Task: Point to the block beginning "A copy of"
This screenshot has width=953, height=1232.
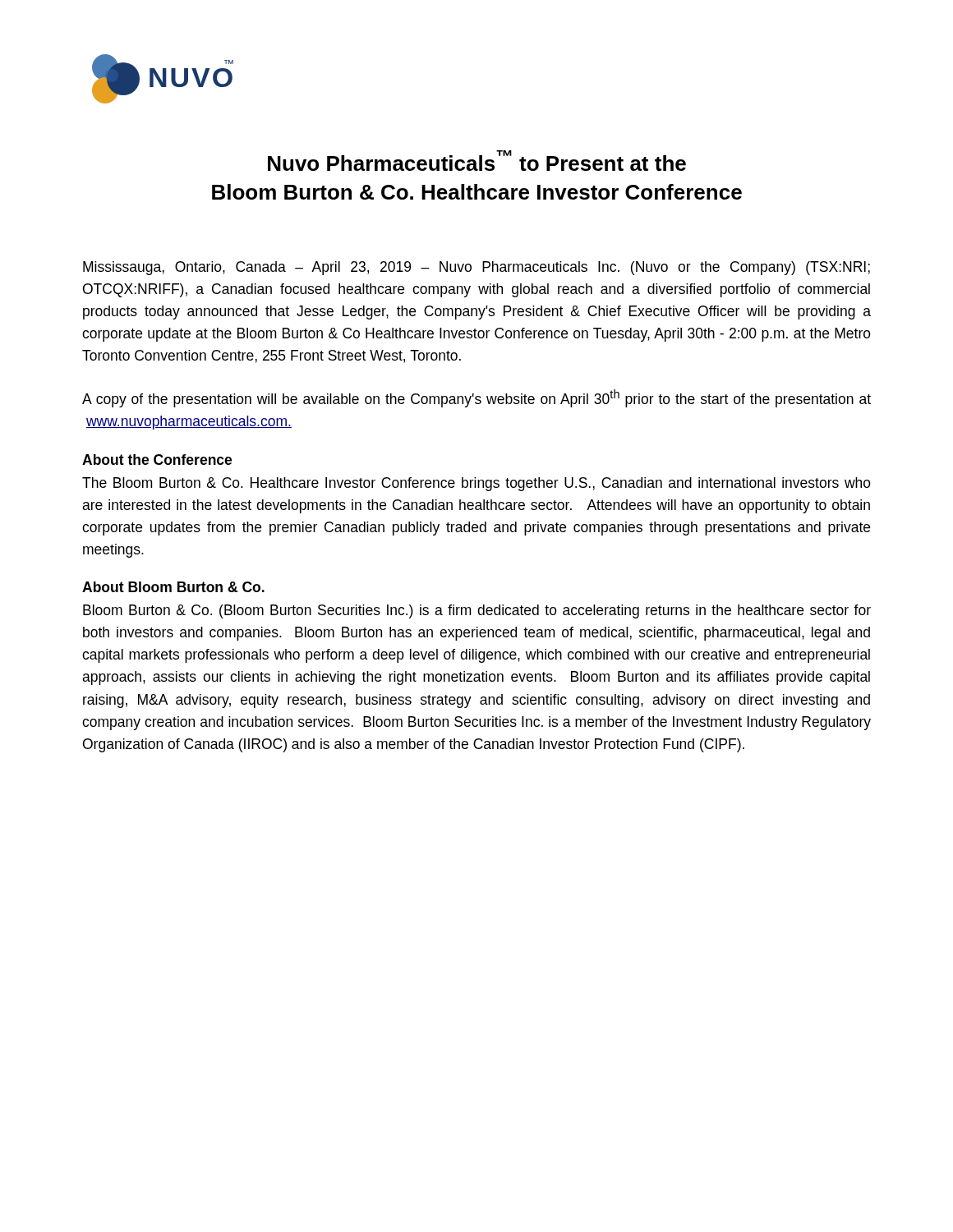Action: tap(476, 409)
